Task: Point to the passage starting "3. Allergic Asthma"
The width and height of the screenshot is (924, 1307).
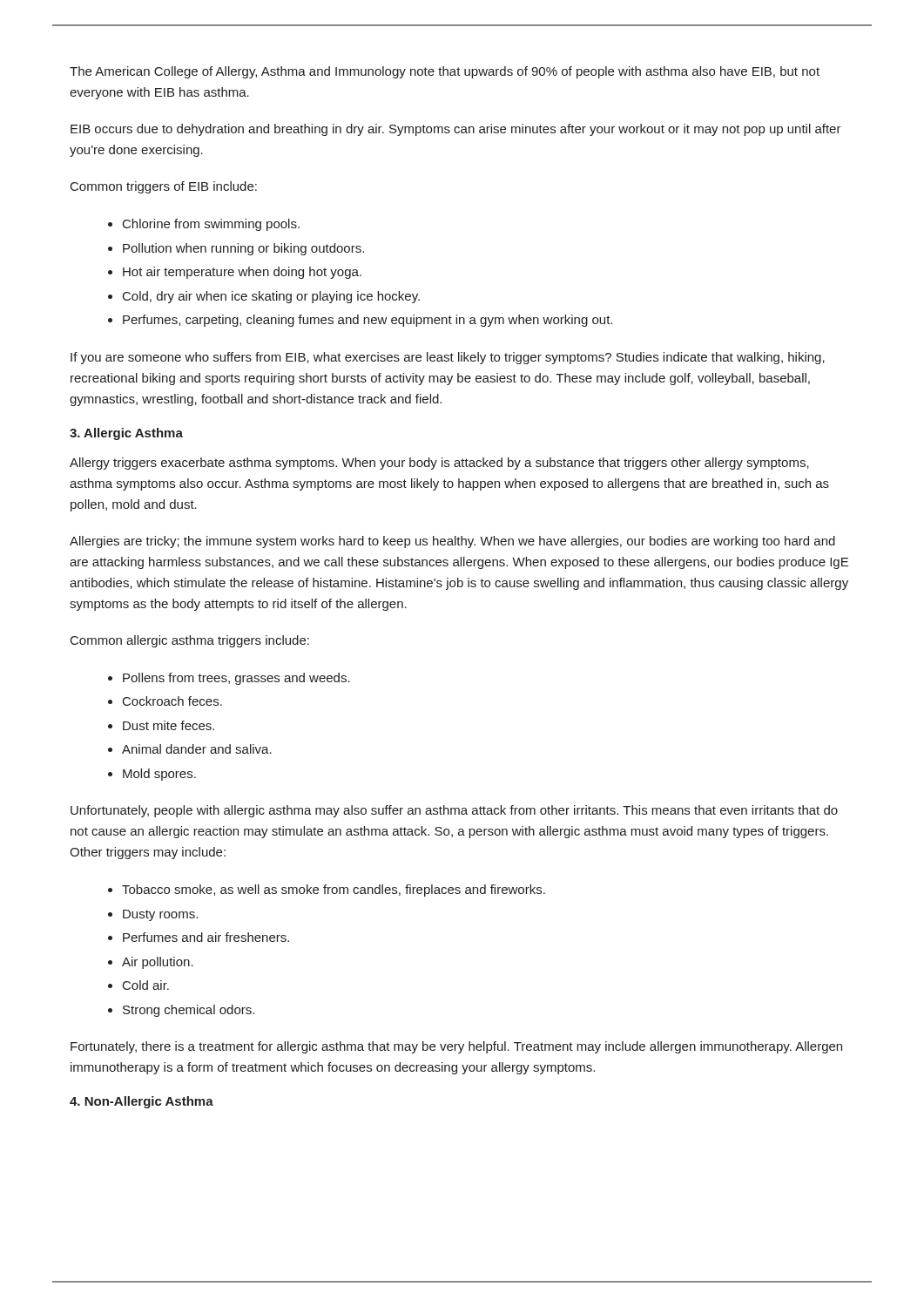Action: pos(126,432)
